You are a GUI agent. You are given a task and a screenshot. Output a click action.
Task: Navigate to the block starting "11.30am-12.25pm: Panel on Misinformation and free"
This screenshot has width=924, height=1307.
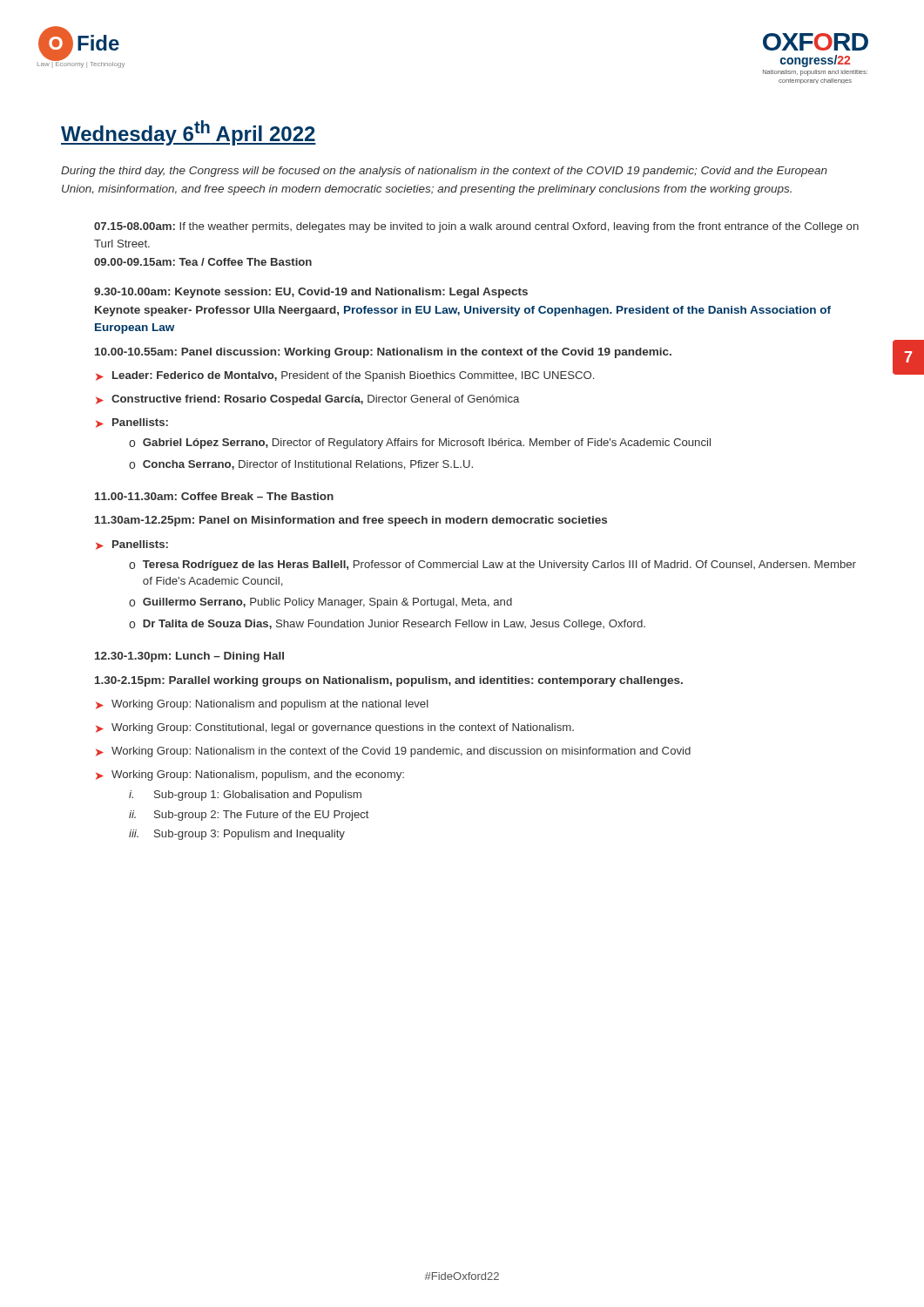(351, 520)
